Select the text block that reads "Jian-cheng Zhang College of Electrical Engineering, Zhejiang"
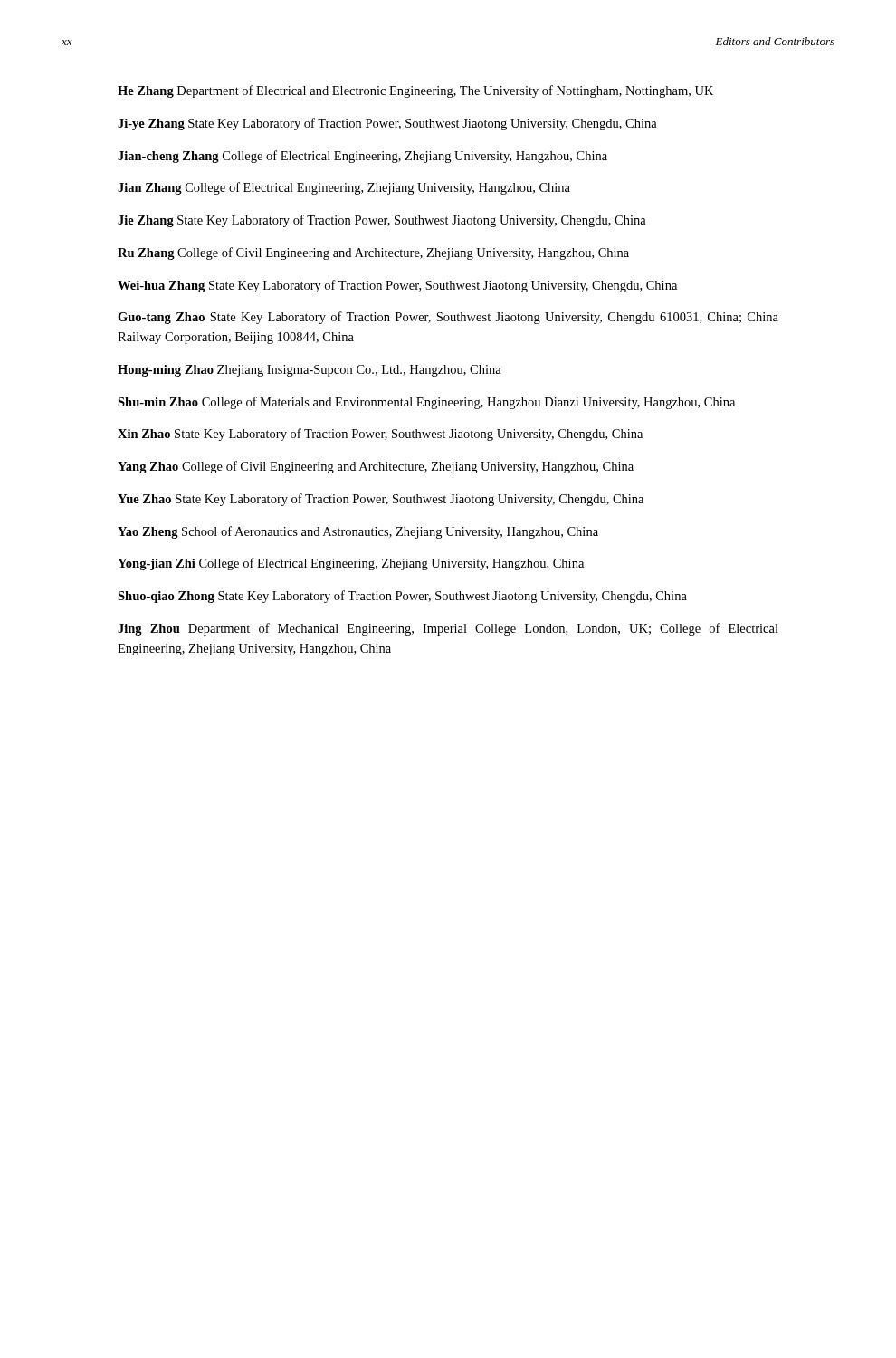 pos(363,155)
